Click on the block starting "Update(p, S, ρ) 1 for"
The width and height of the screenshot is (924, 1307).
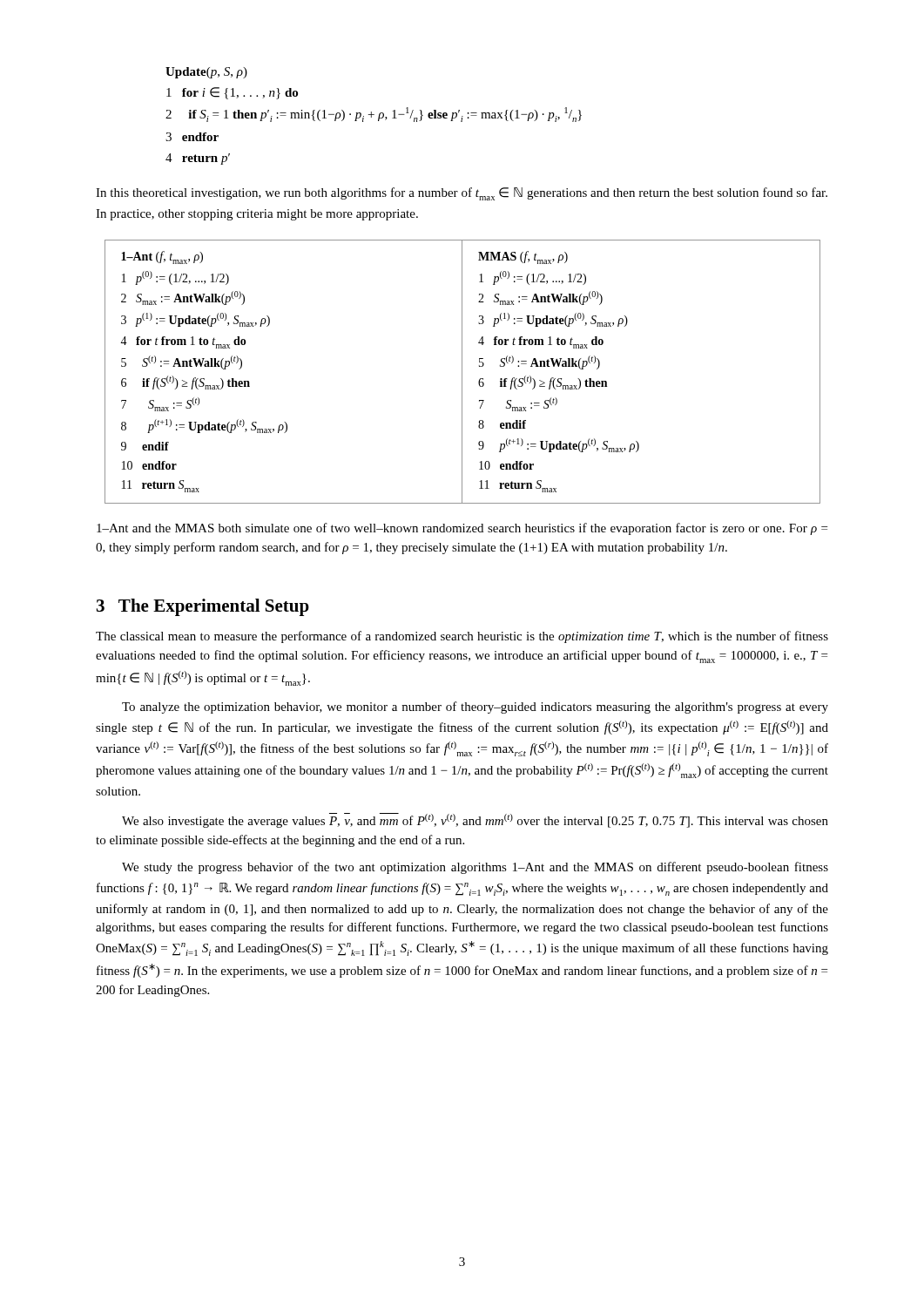click(497, 115)
